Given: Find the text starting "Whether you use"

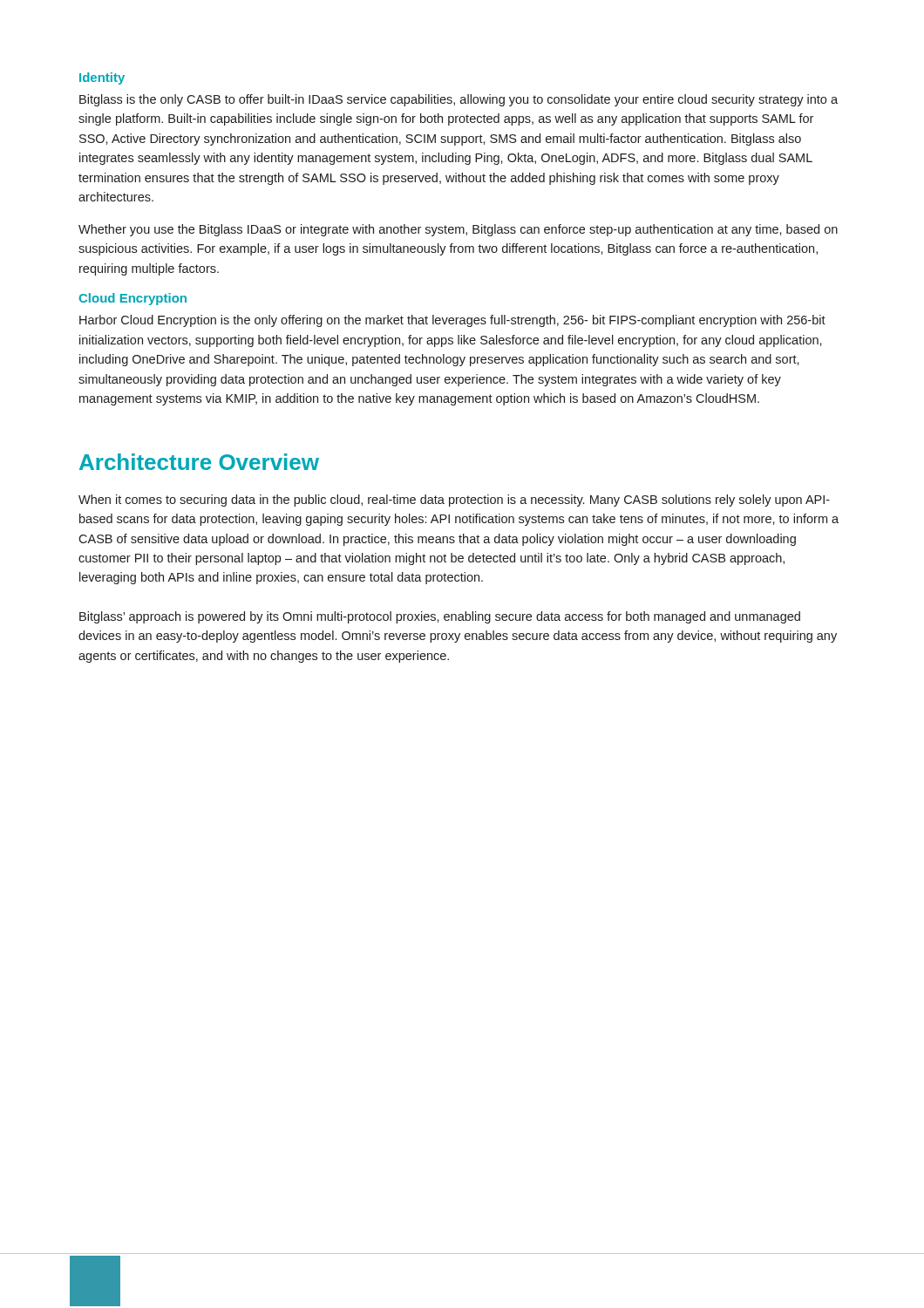Looking at the screenshot, I should 458,249.
